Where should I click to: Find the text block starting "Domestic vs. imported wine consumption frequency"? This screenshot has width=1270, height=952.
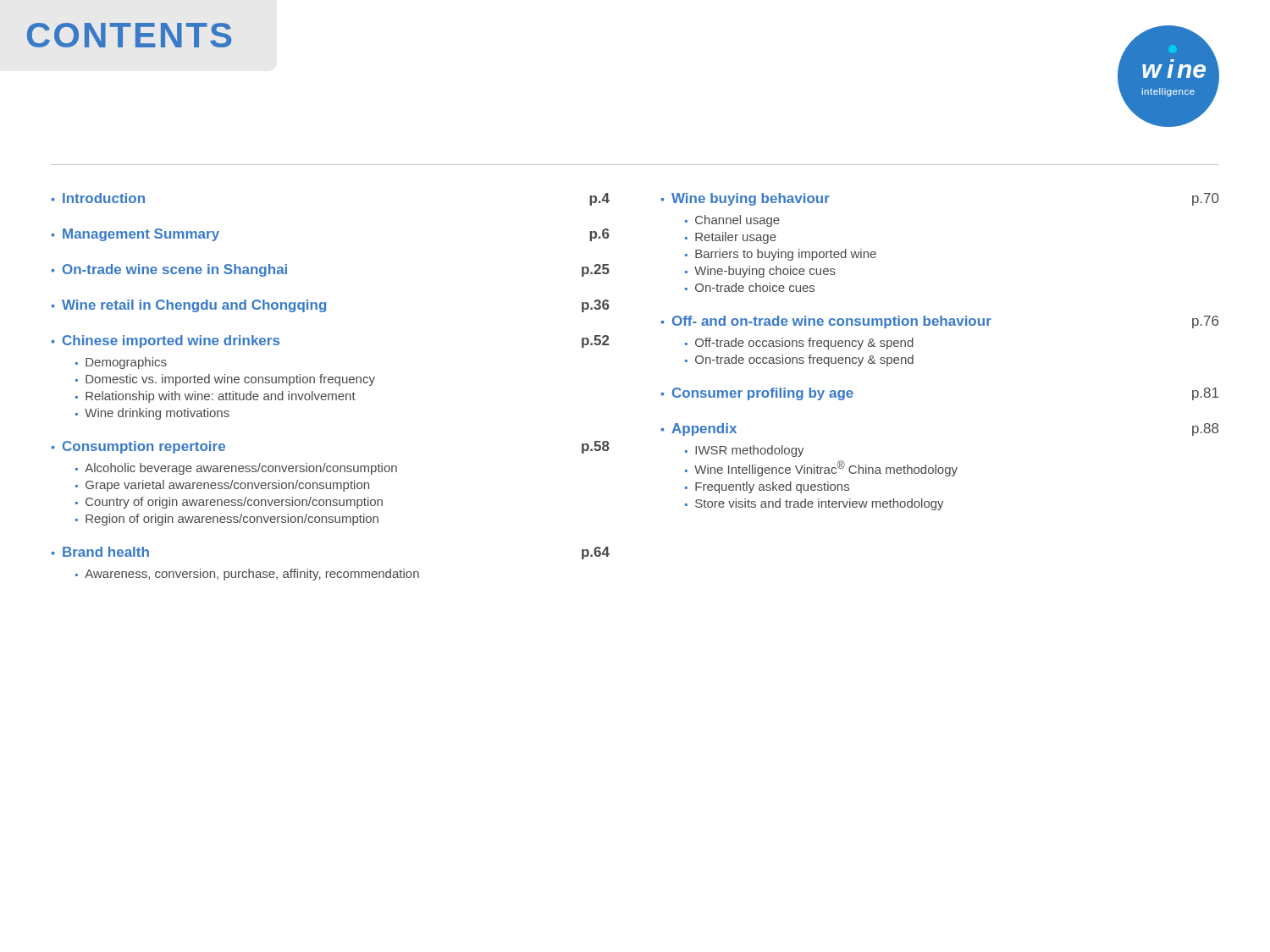(x=230, y=379)
